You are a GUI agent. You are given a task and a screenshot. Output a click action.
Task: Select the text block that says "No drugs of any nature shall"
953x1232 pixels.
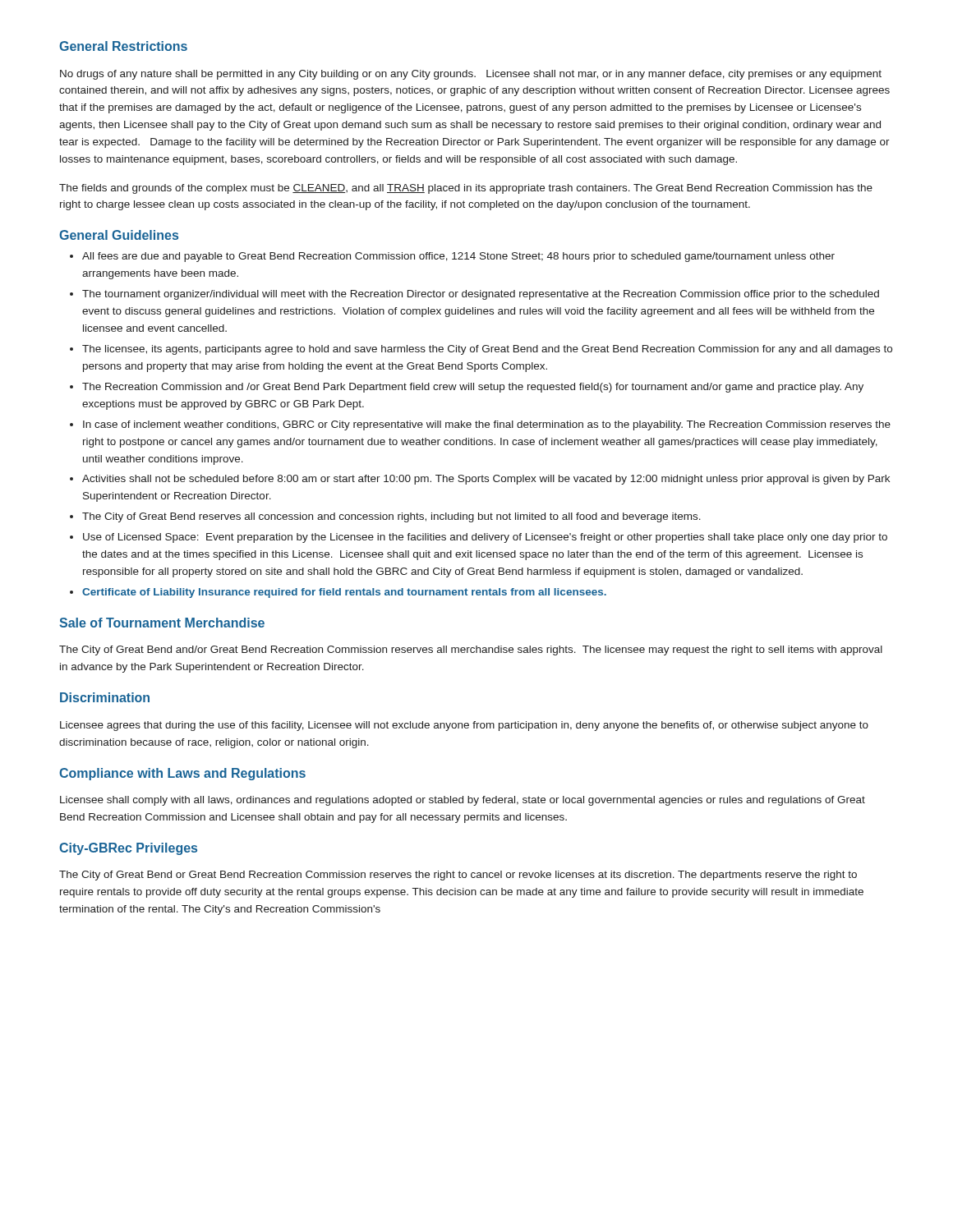(x=476, y=117)
